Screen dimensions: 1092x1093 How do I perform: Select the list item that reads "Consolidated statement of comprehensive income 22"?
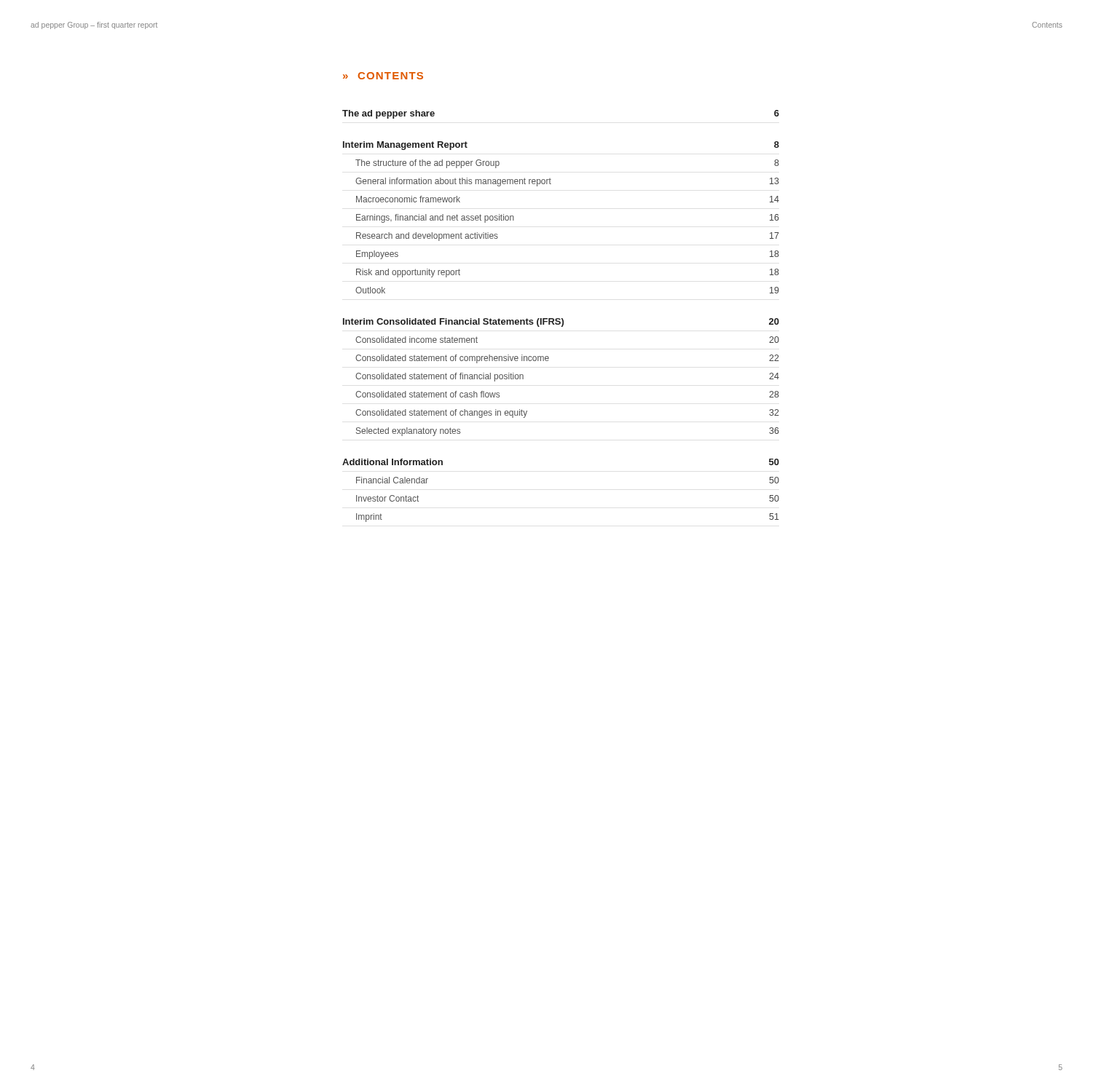[x=453, y=359]
